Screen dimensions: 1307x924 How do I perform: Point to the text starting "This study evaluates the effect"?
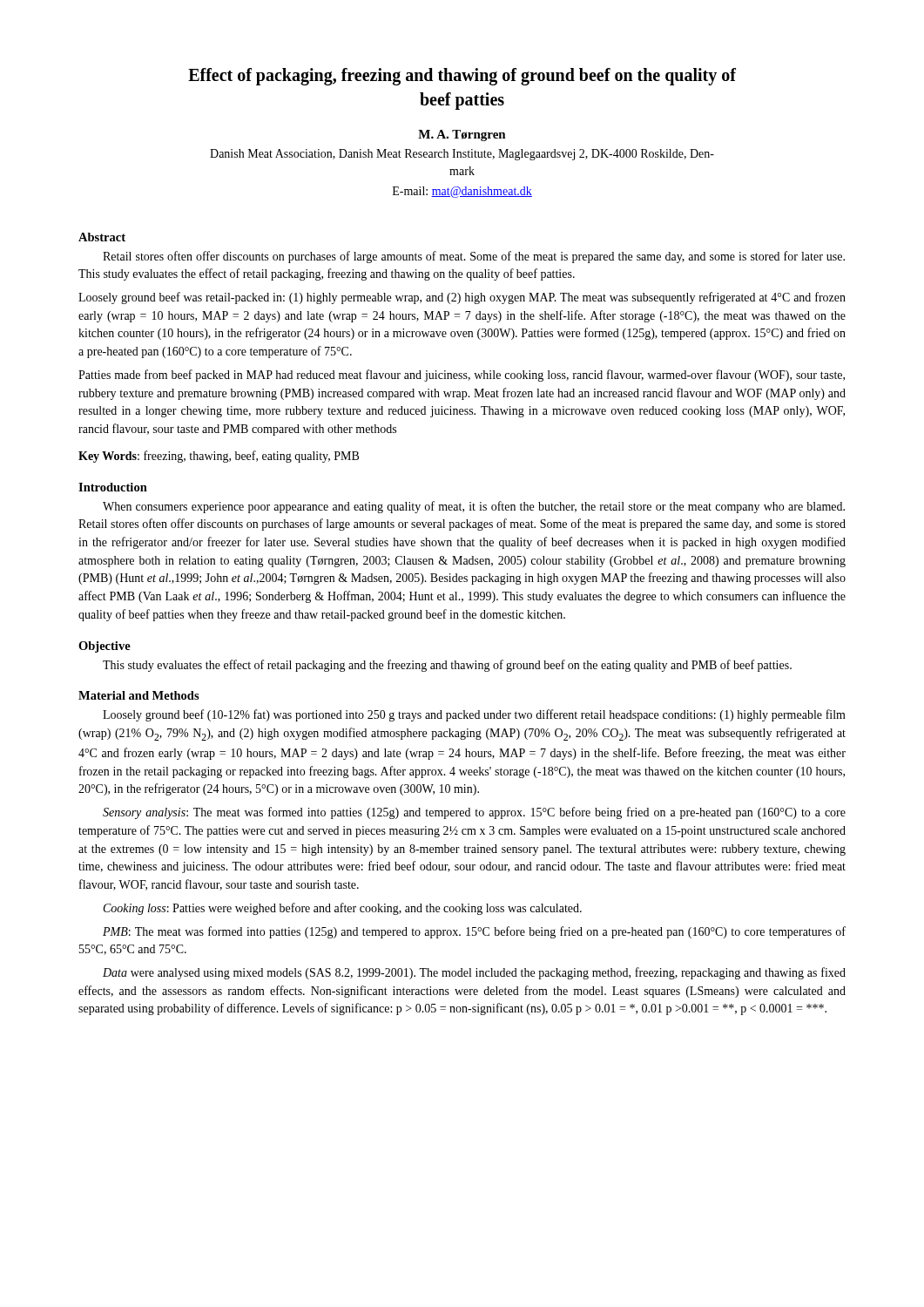pyautogui.click(x=447, y=665)
